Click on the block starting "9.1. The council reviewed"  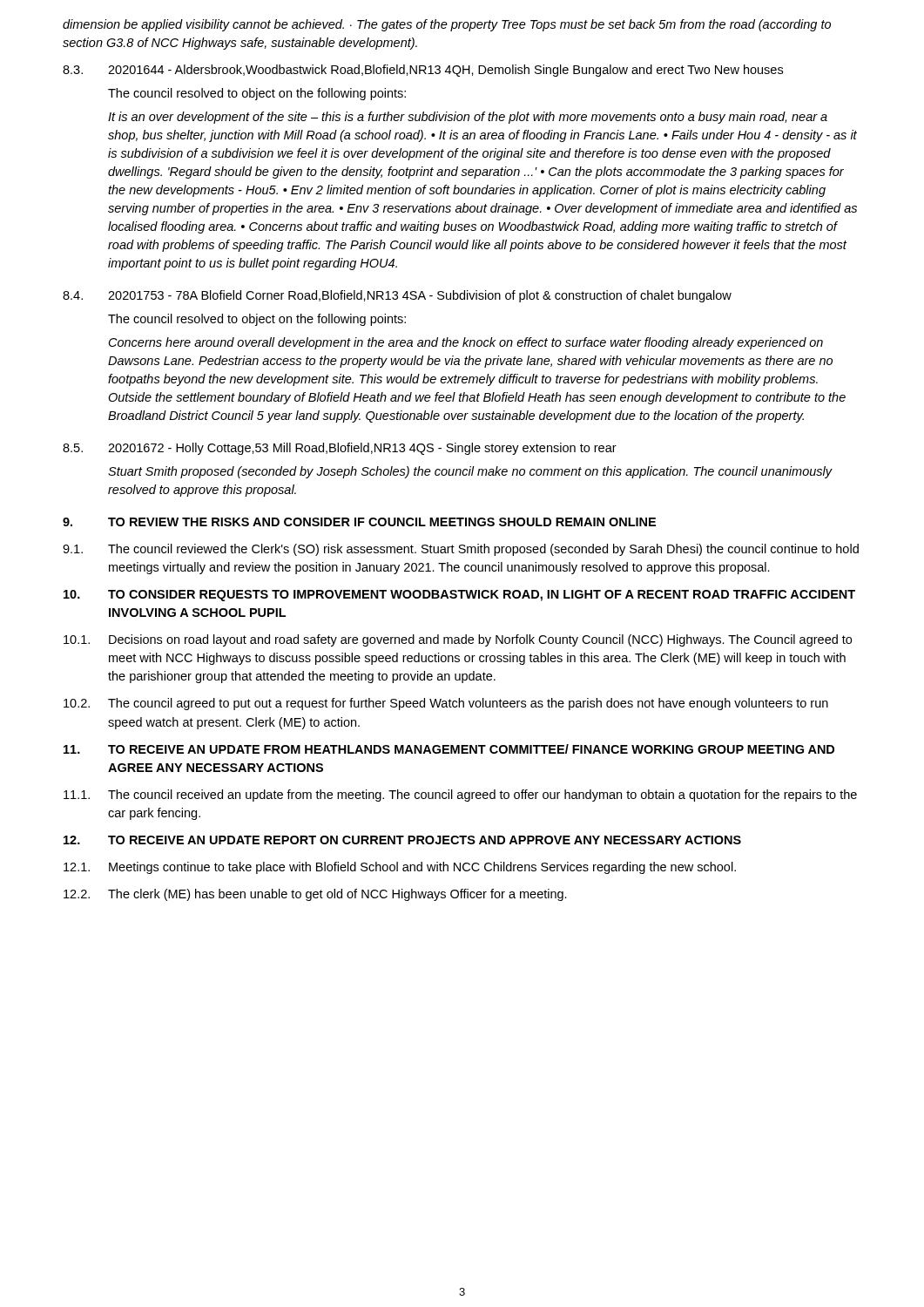(x=462, y=559)
